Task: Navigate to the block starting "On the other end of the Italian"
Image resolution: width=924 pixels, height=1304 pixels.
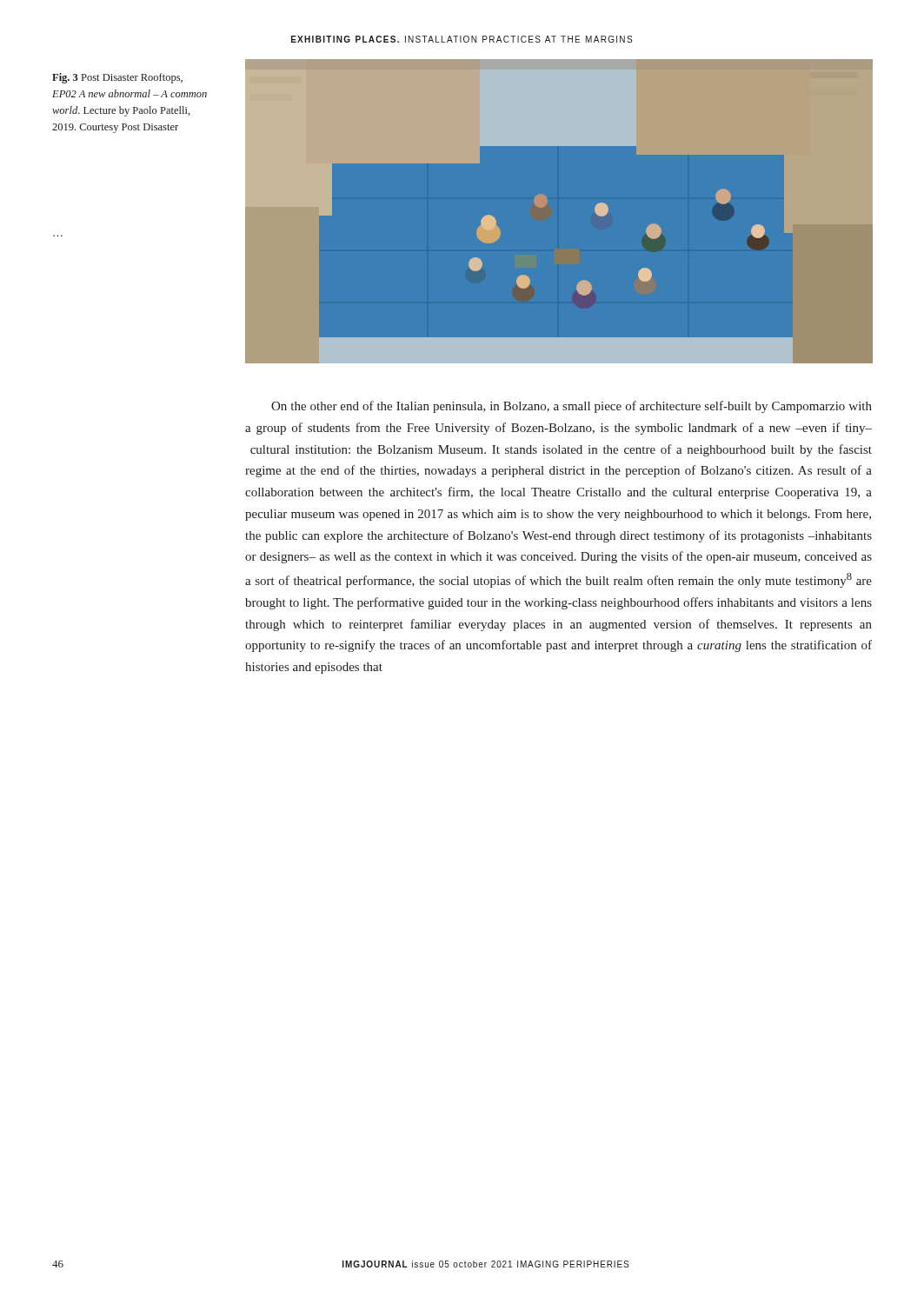Action: point(559,537)
